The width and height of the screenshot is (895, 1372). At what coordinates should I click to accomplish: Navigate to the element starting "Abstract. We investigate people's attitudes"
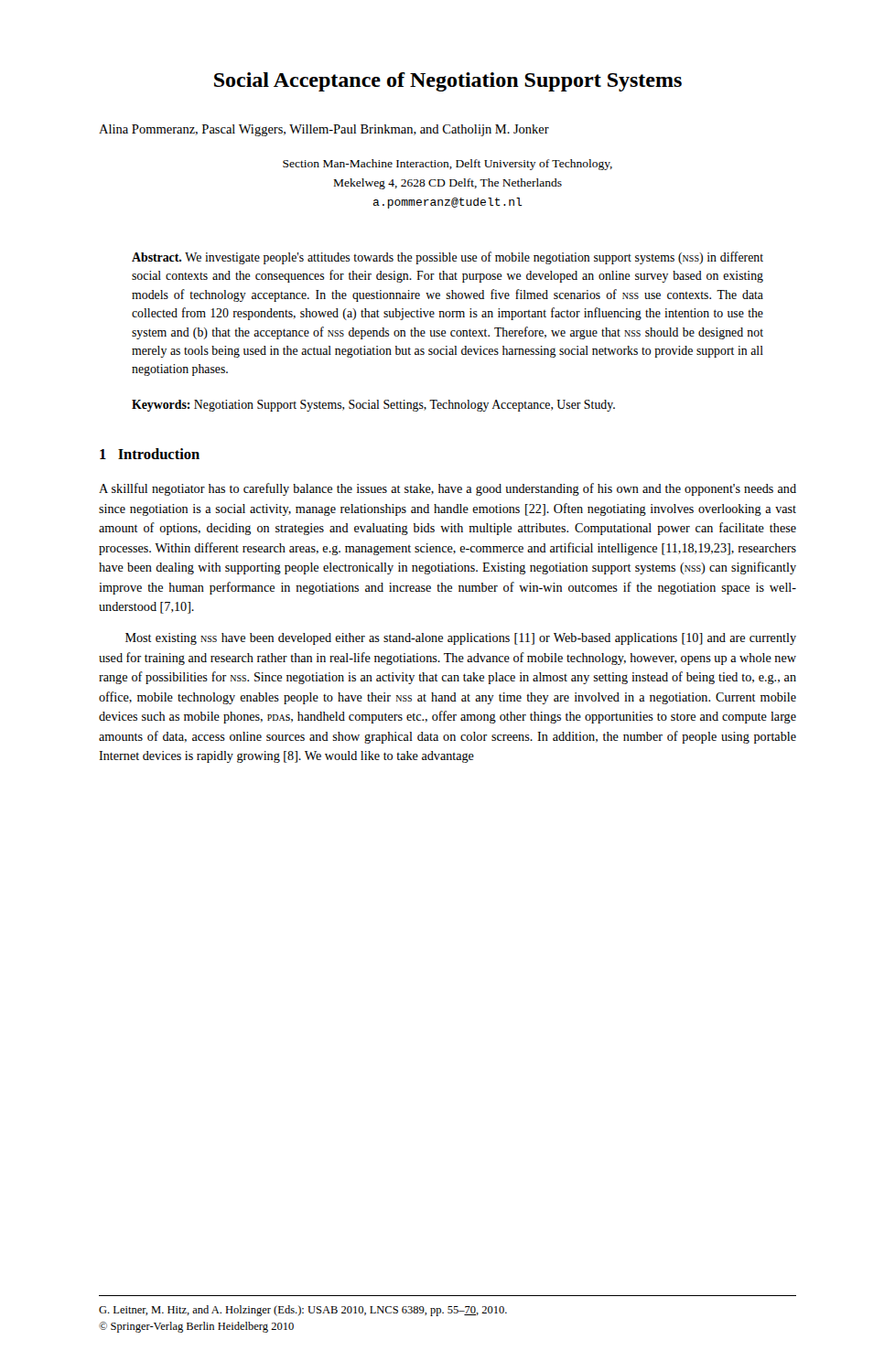[448, 314]
